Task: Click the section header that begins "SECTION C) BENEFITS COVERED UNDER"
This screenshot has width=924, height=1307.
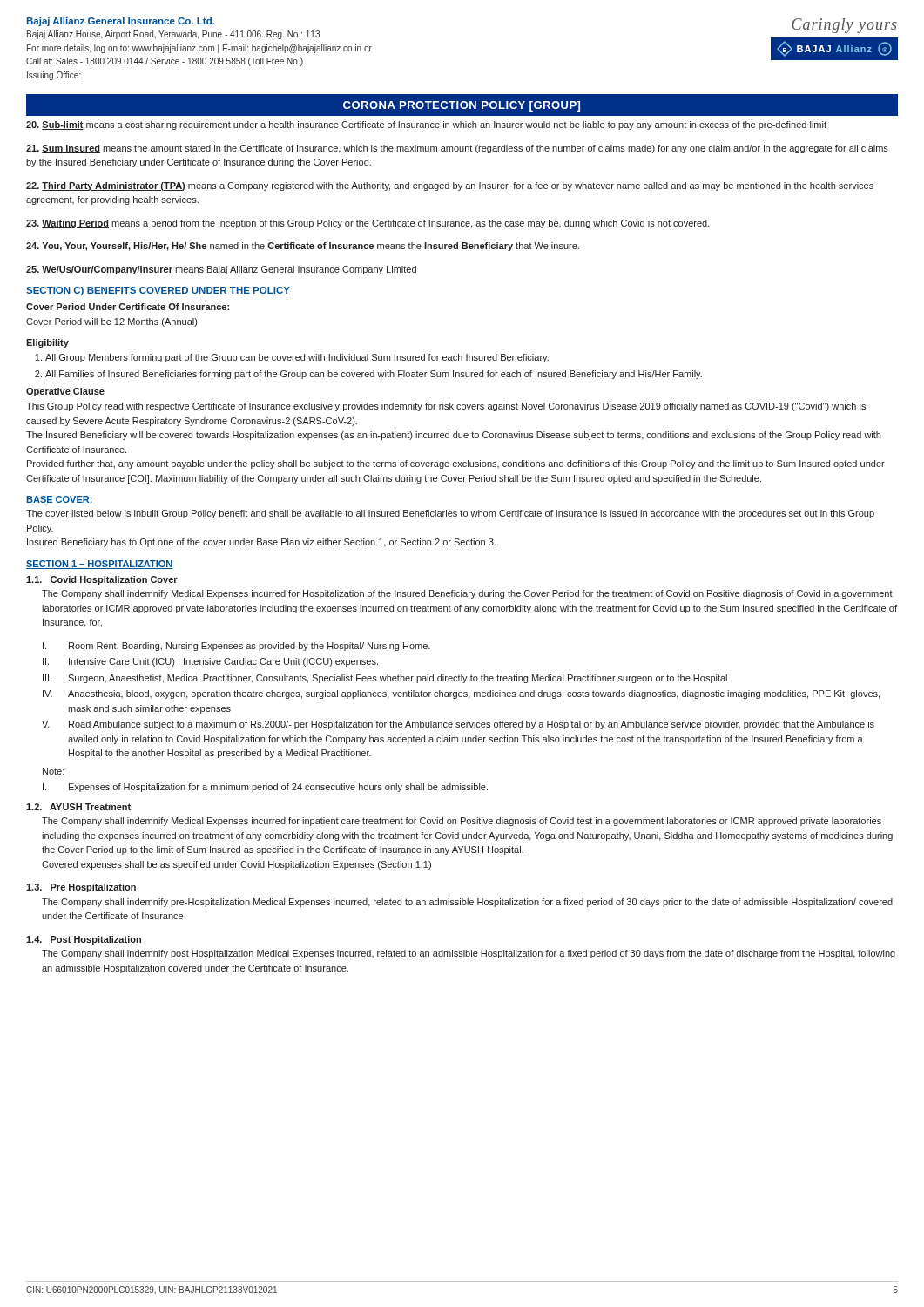Action: pyautogui.click(x=158, y=290)
